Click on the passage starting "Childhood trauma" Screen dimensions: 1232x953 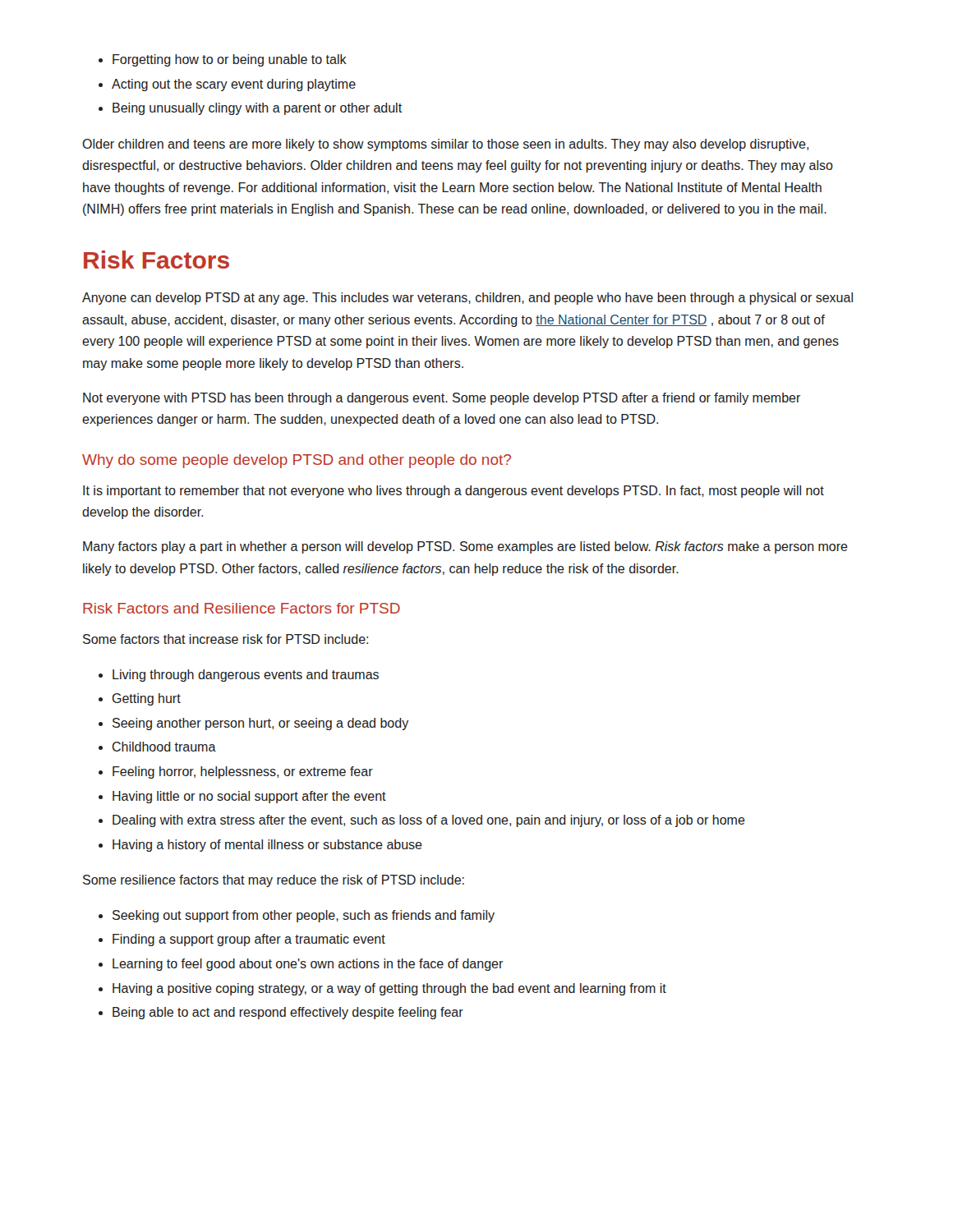(164, 747)
